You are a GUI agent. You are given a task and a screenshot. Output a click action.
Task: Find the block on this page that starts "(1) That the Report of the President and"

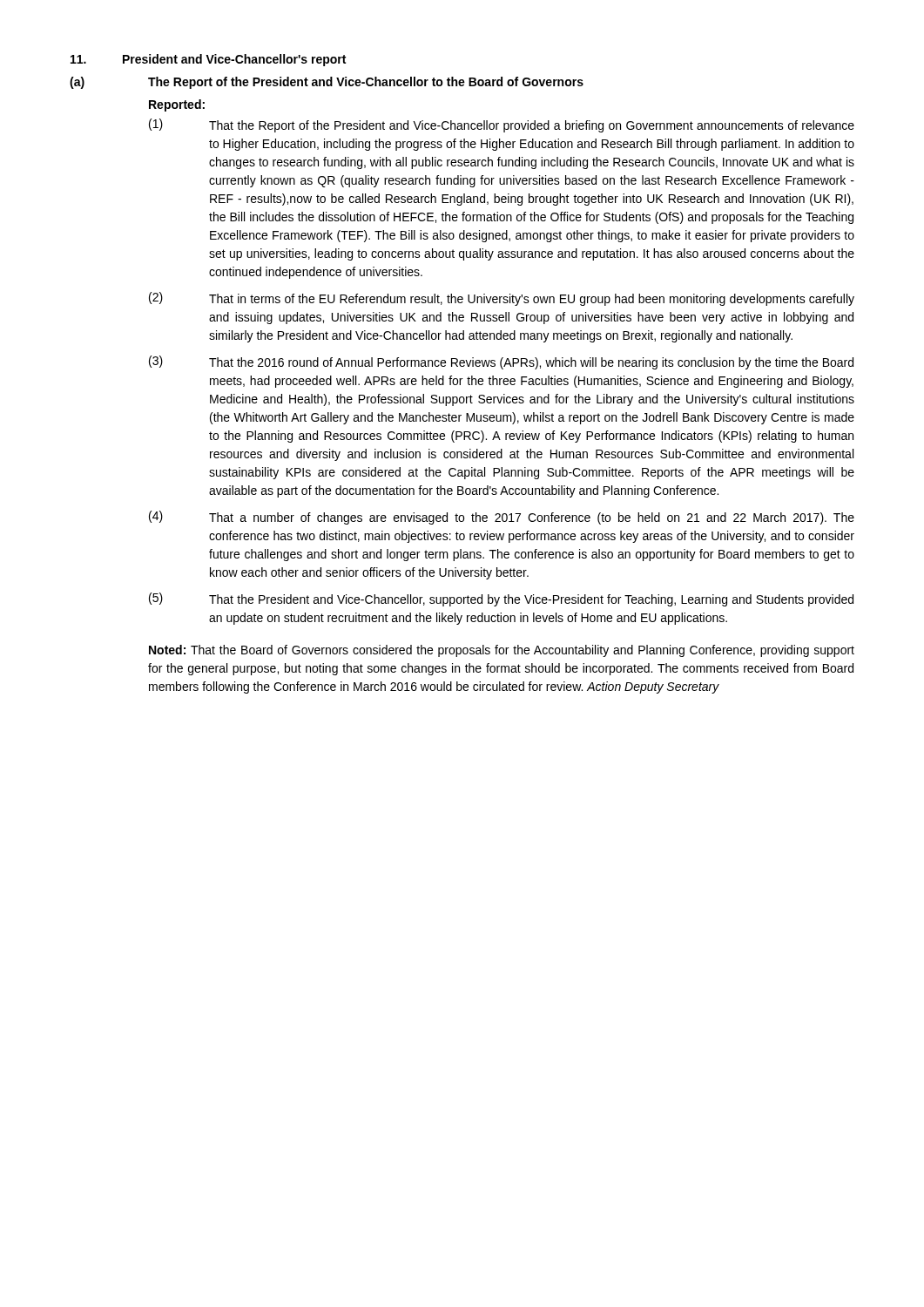click(x=501, y=199)
